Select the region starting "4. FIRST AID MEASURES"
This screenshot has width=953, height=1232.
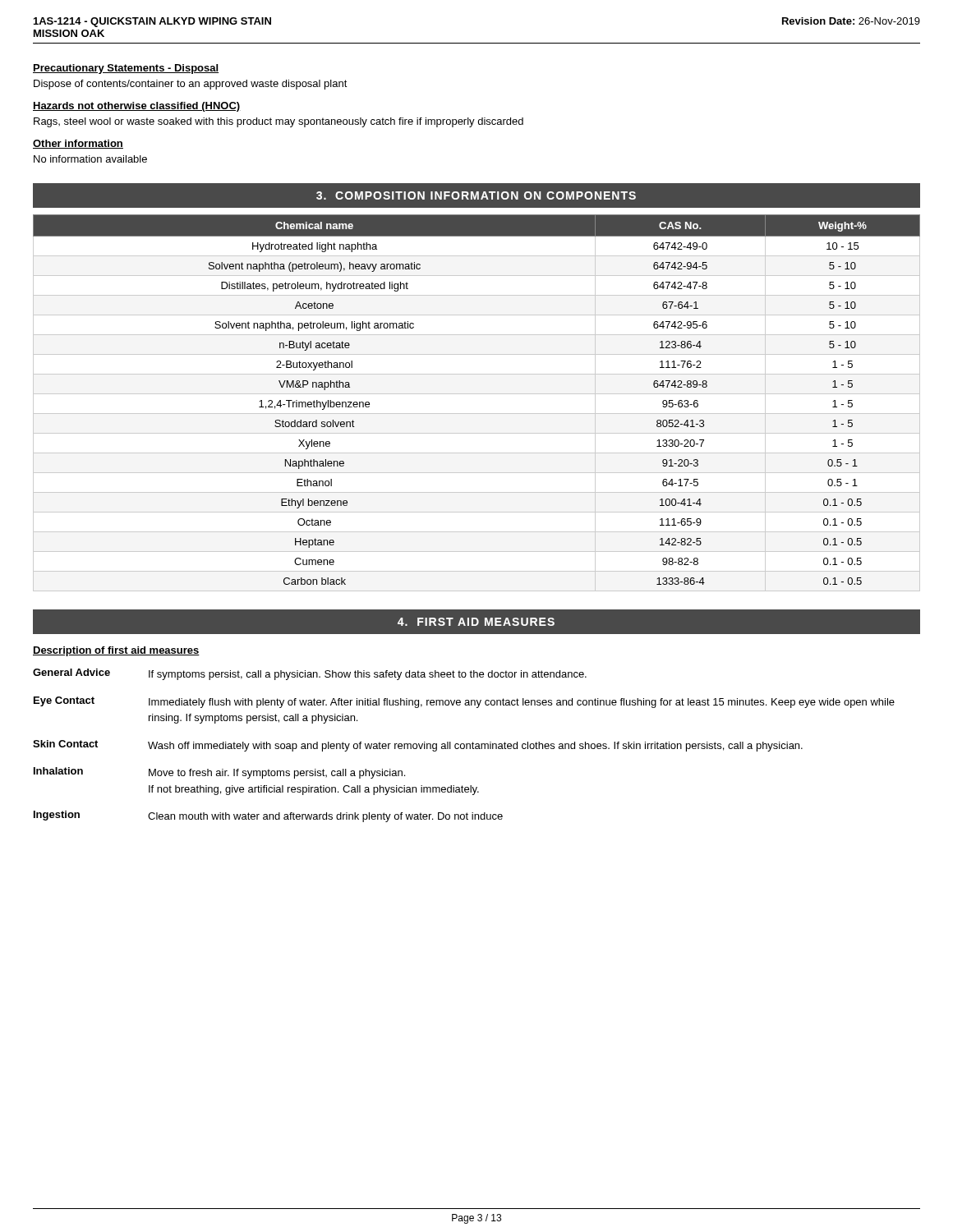[476, 622]
